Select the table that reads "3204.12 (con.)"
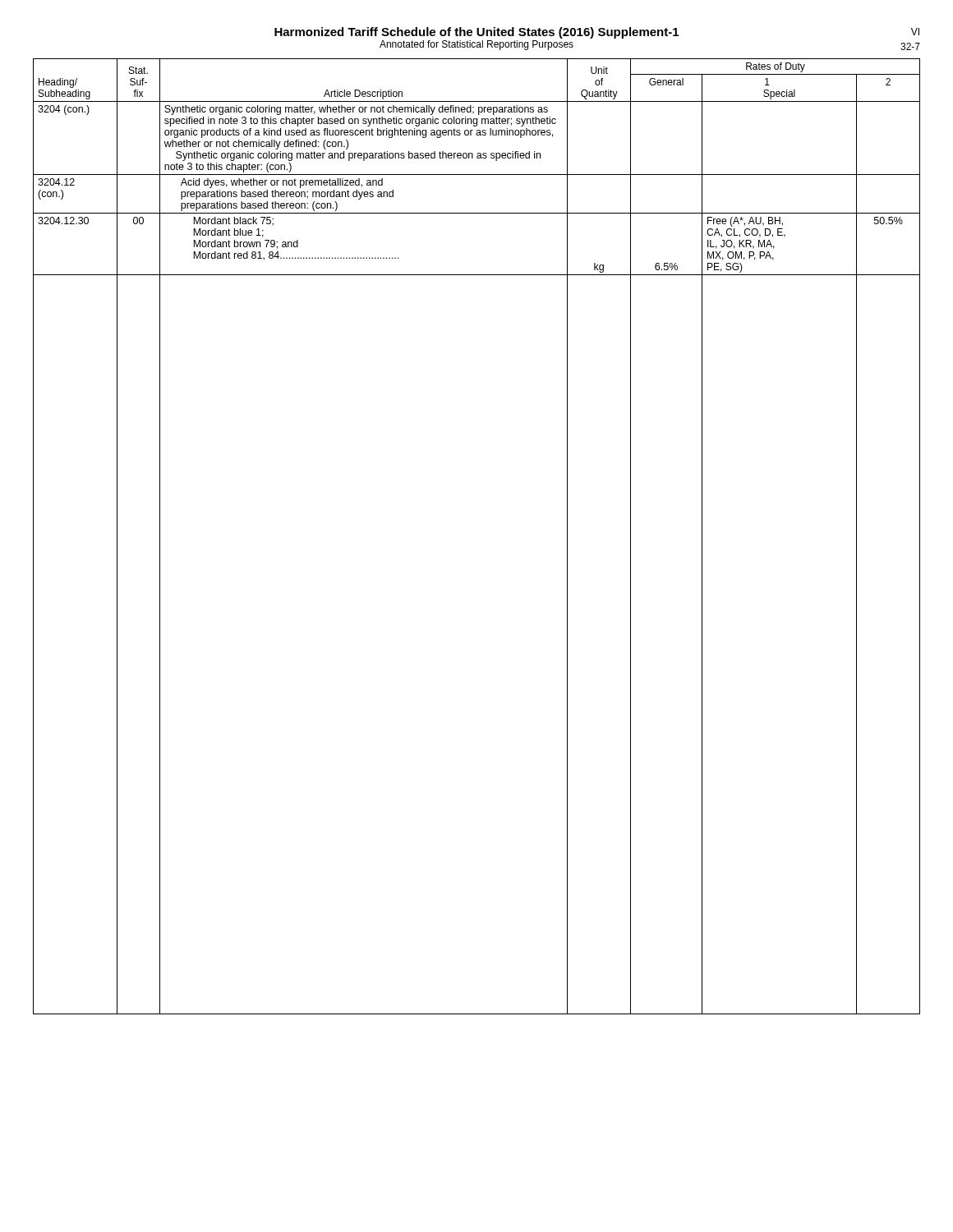953x1232 pixels. pos(476,536)
